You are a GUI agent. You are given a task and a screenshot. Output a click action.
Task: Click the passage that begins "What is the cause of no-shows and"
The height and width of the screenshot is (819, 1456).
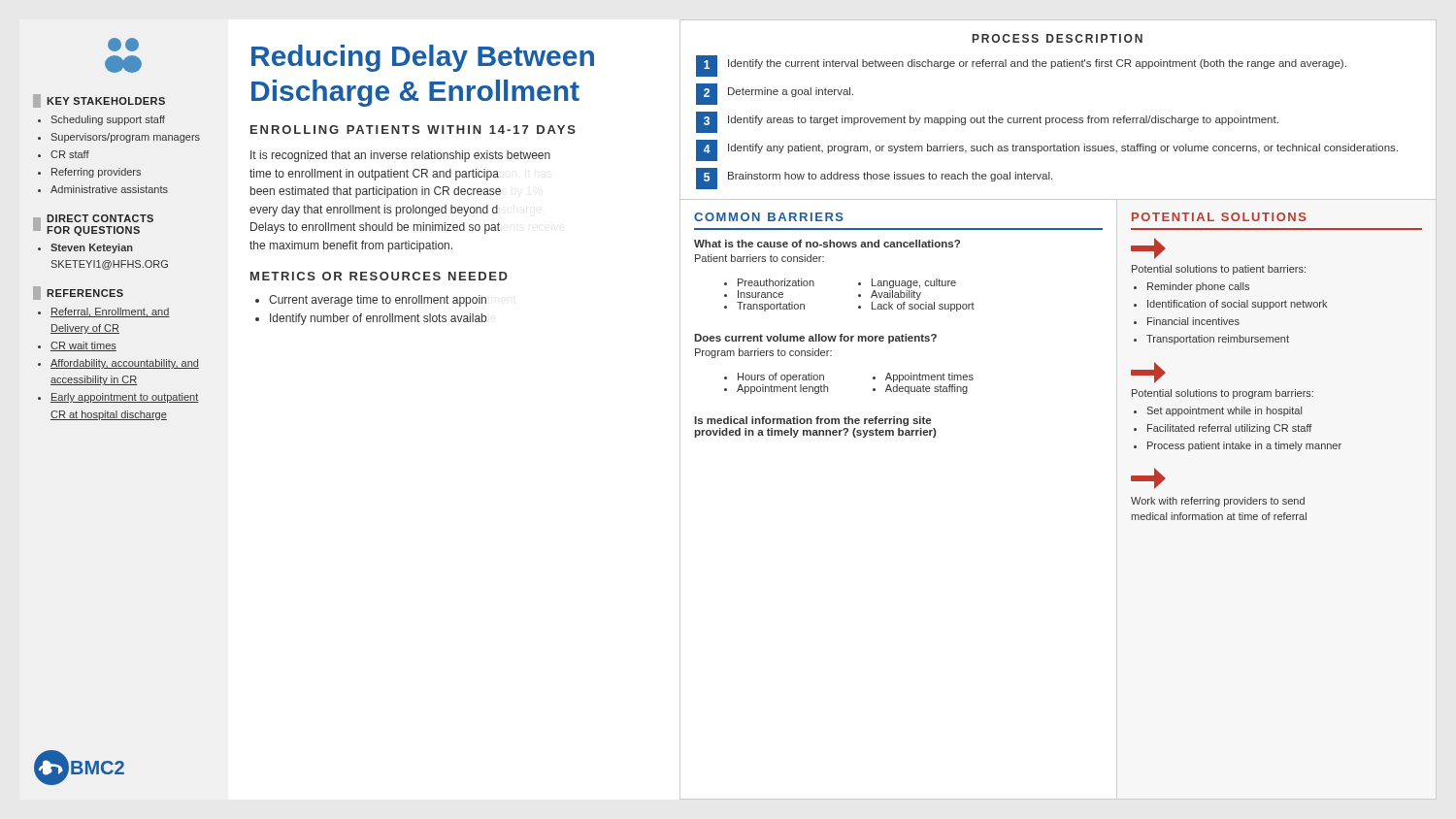click(x=827, y=244)
